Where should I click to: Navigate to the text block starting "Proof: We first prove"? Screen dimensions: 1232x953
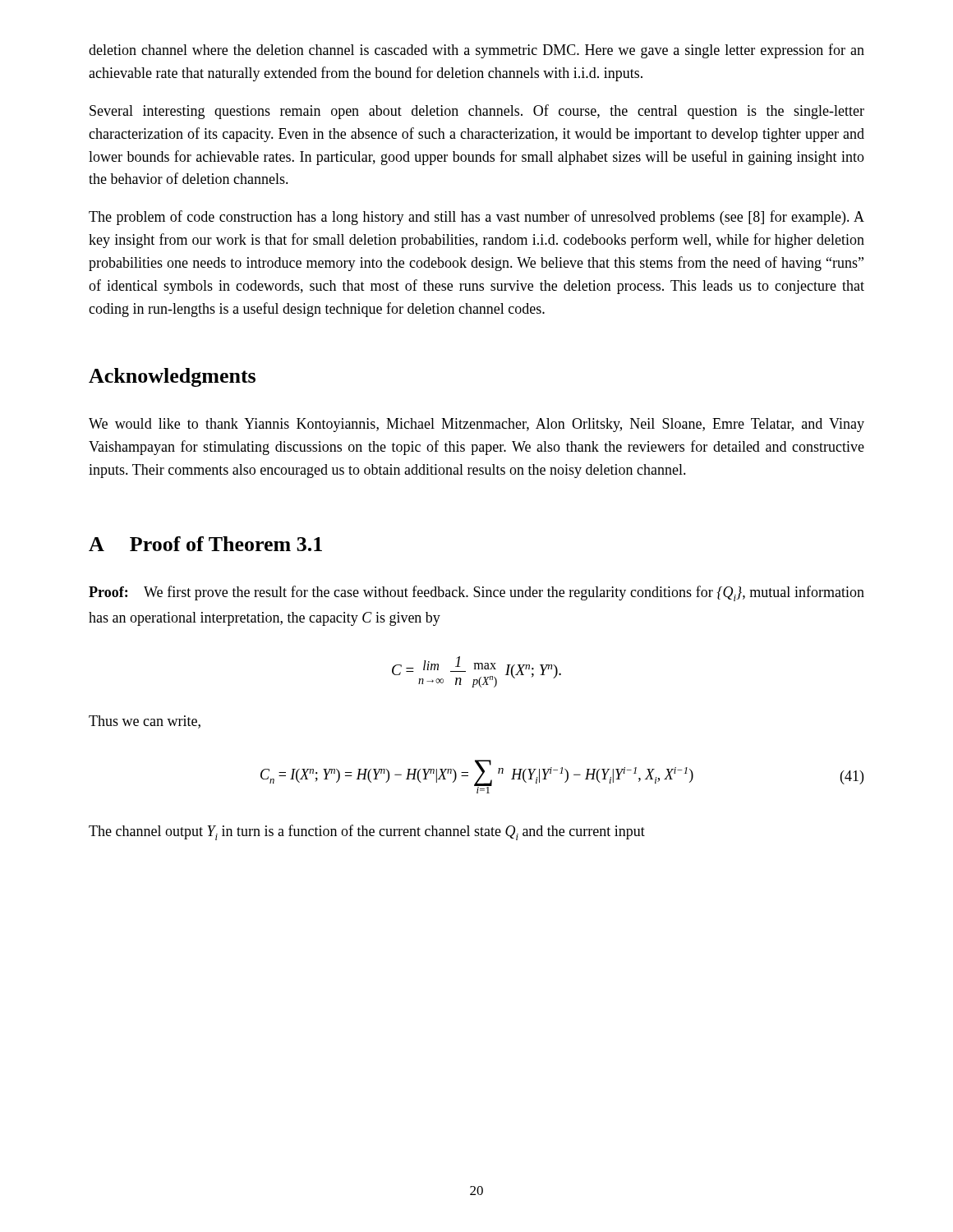point(476,606)
